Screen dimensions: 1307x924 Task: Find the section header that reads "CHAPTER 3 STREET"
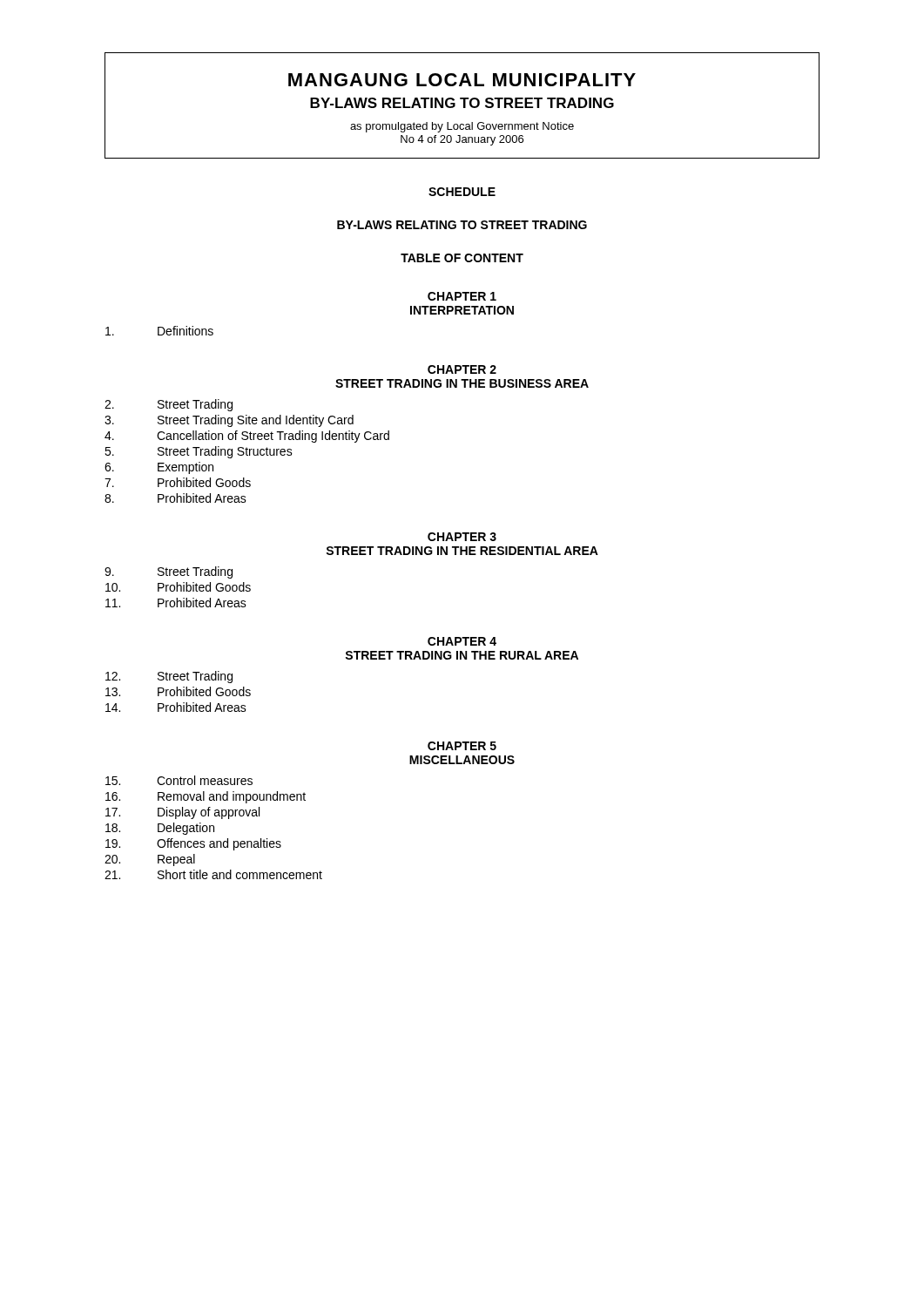click(462, 544)
